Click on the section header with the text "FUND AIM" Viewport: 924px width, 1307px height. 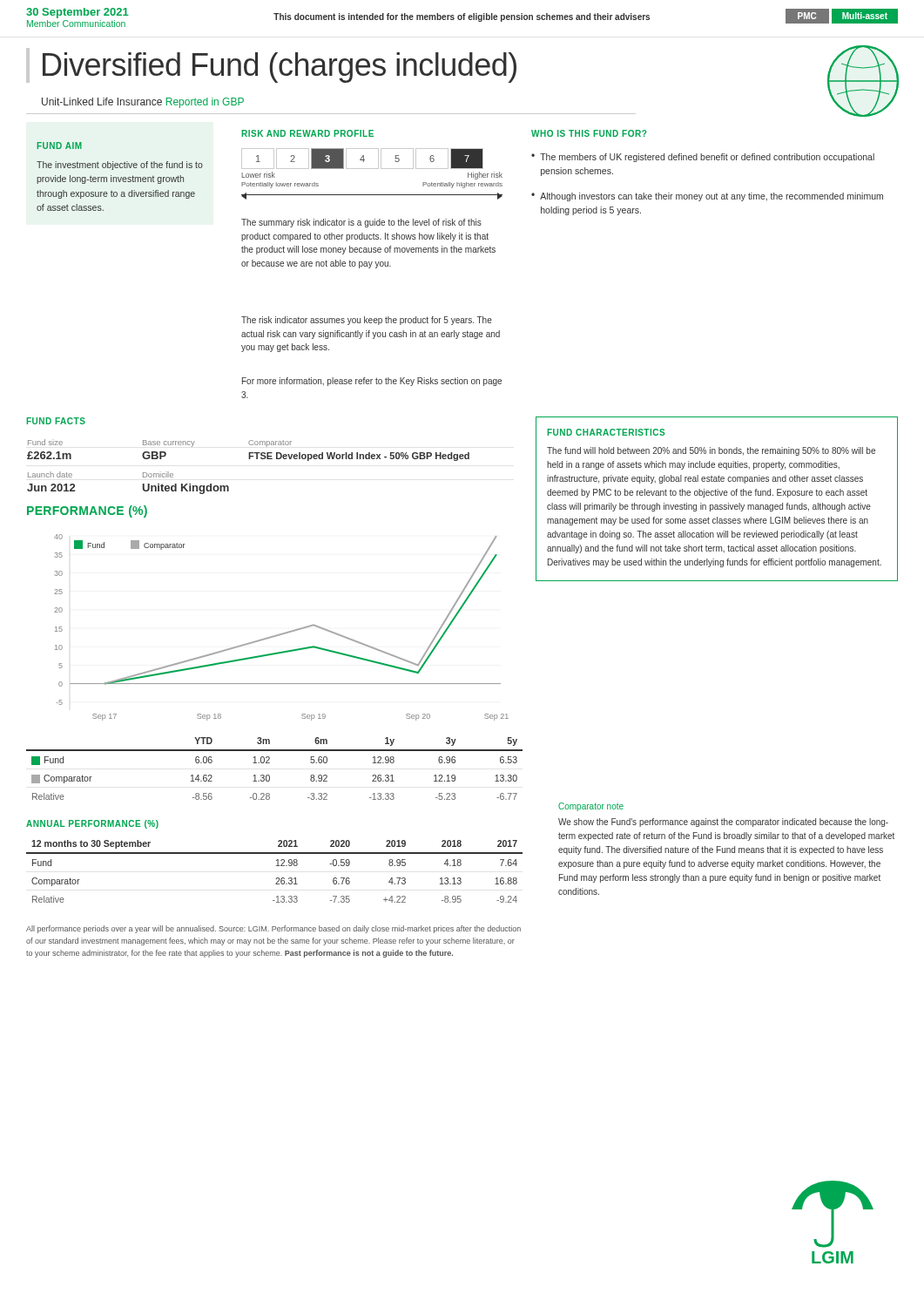(49, 134)
